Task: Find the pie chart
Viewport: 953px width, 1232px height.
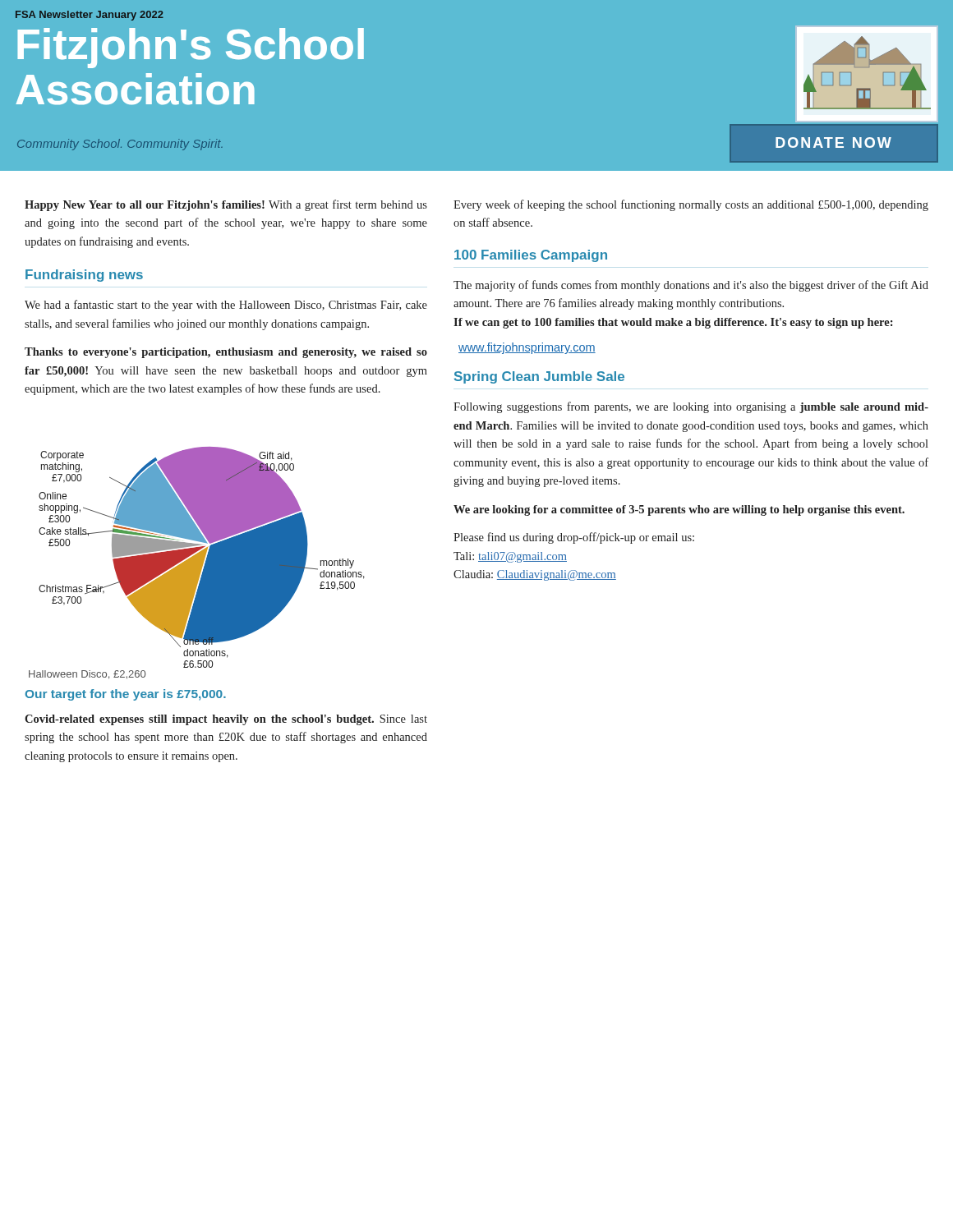Action: [226, 546]
